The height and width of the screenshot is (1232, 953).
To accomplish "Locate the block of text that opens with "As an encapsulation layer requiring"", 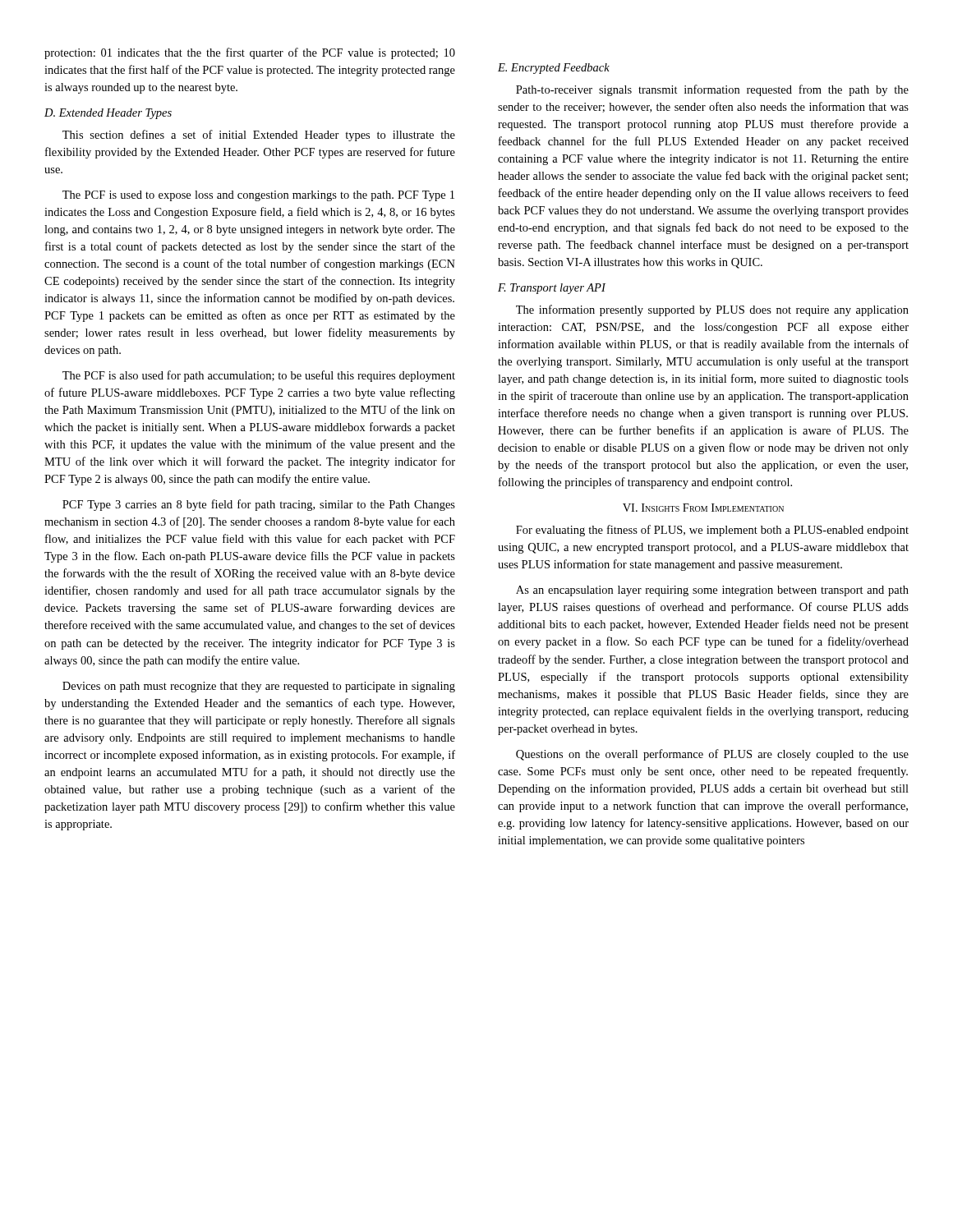I will 703,660.
